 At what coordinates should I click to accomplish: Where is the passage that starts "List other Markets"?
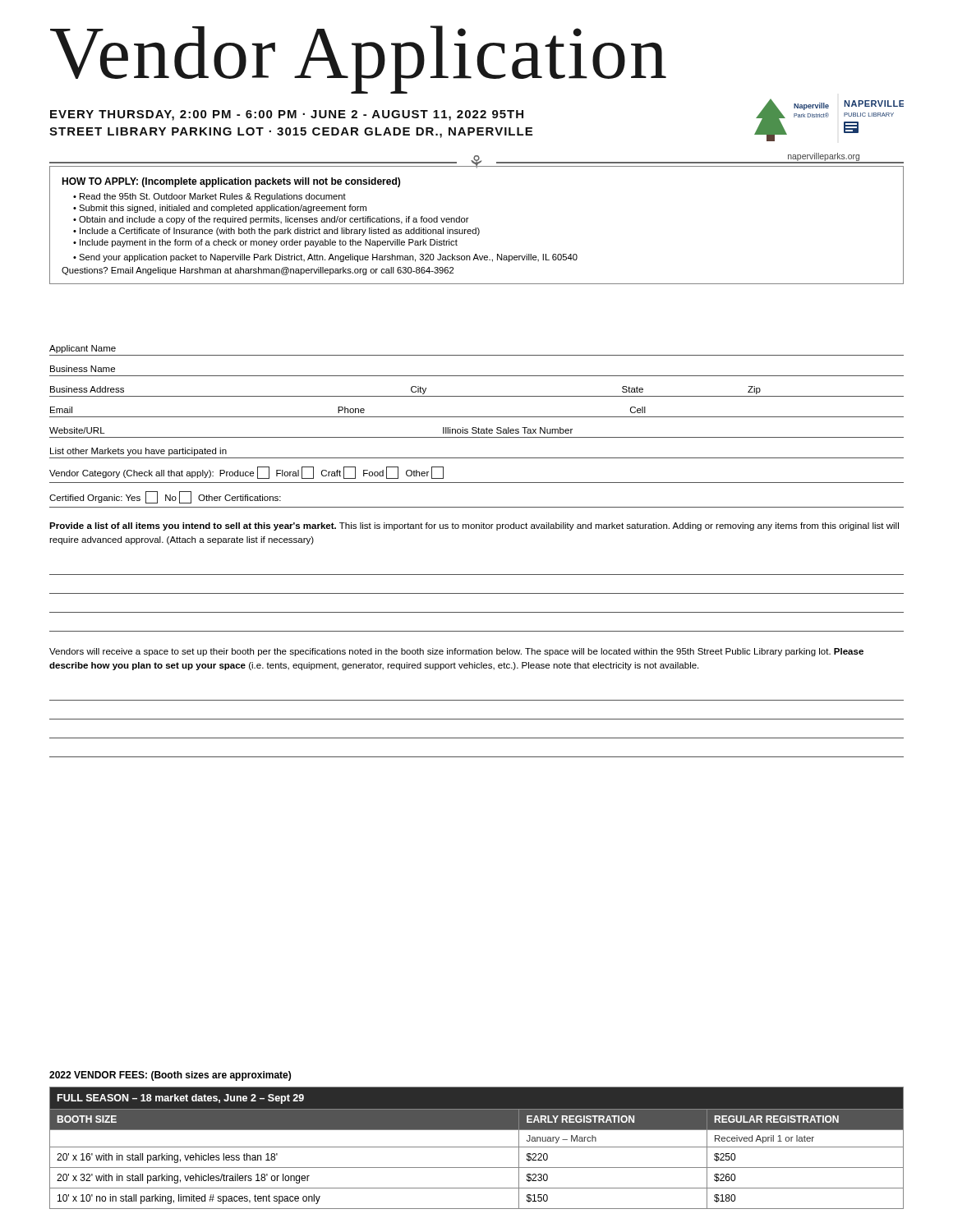click(138, 451)
